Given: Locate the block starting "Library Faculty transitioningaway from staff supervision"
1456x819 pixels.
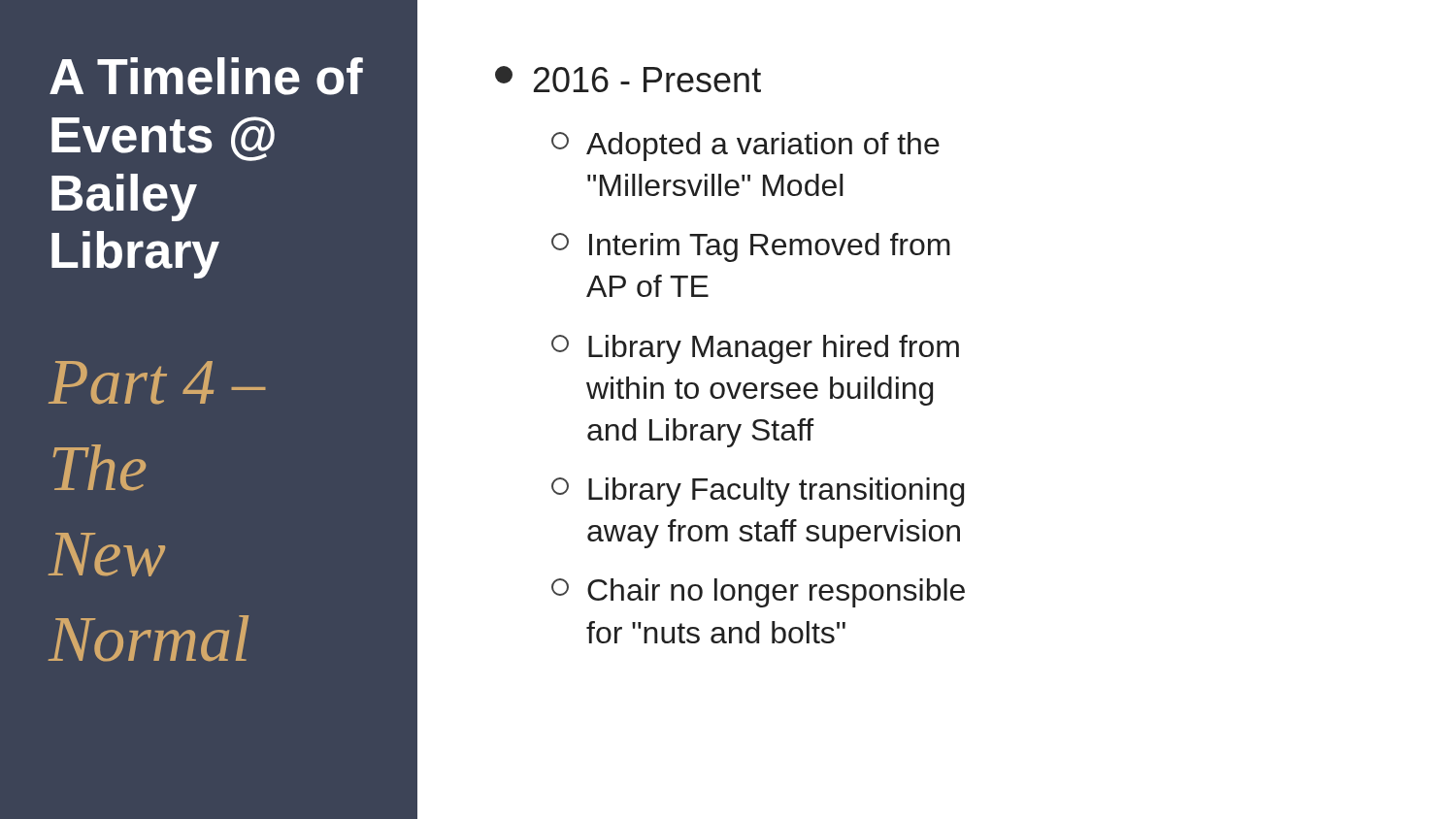Looking at the screenshot, I should [759, 511].
